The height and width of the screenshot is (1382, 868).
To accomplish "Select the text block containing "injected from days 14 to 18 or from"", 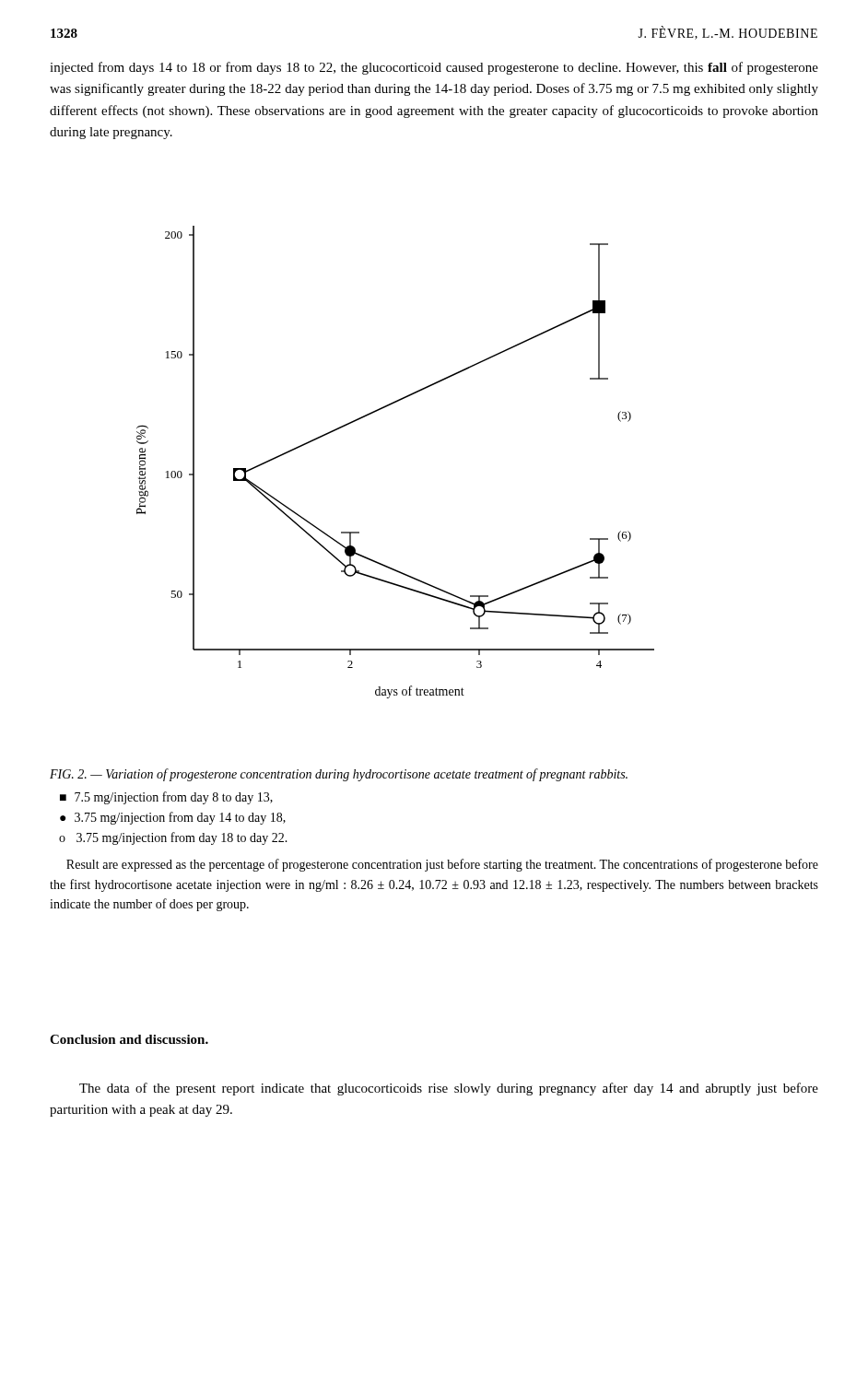I will (x=434, y=99).
